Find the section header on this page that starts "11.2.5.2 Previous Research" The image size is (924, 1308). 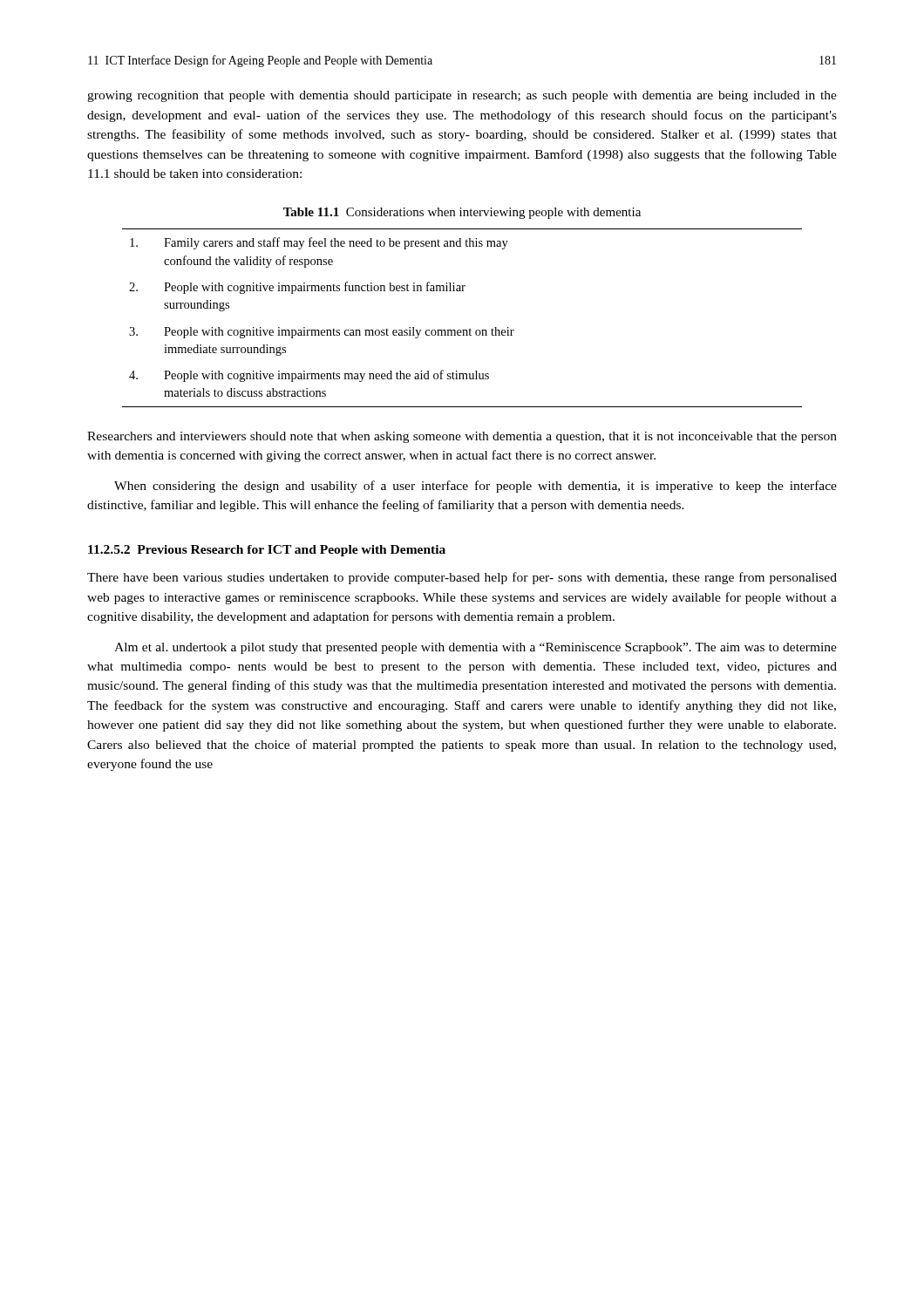(266, 549)
